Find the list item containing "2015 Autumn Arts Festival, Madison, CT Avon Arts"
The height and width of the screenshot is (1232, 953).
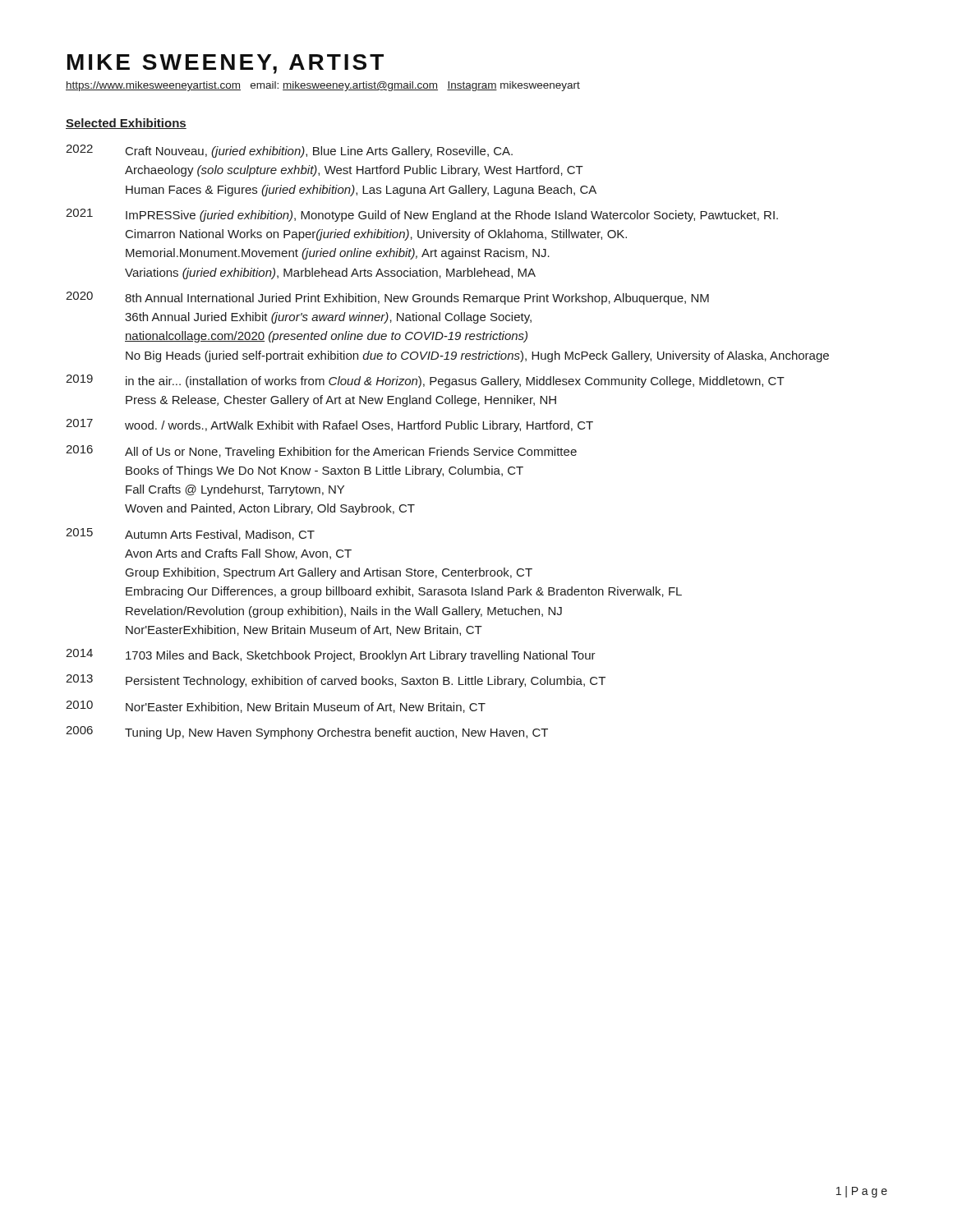click(476, 582)
